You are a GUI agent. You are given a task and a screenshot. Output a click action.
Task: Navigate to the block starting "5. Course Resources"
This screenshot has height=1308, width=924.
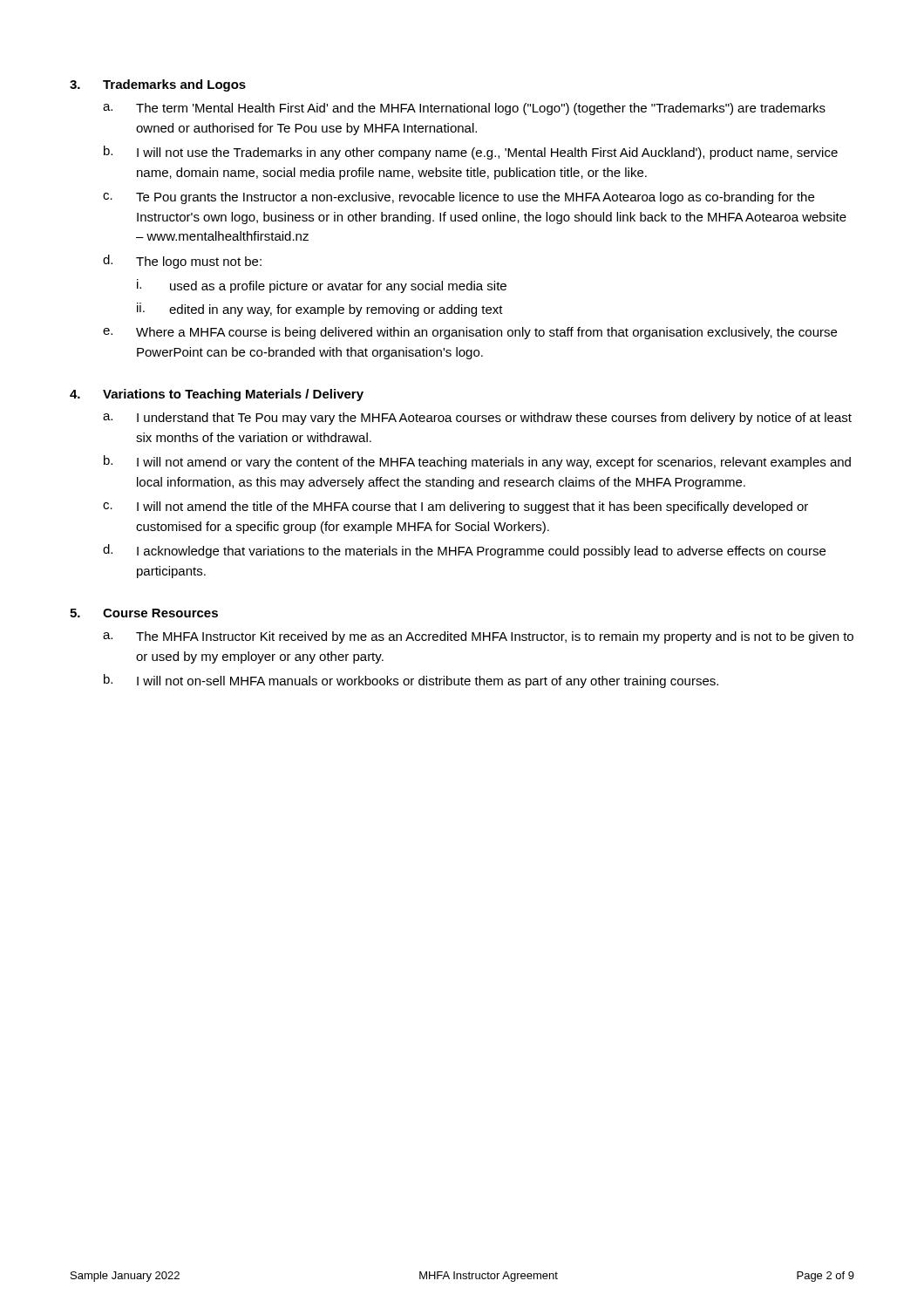click(x=144, y=613)
